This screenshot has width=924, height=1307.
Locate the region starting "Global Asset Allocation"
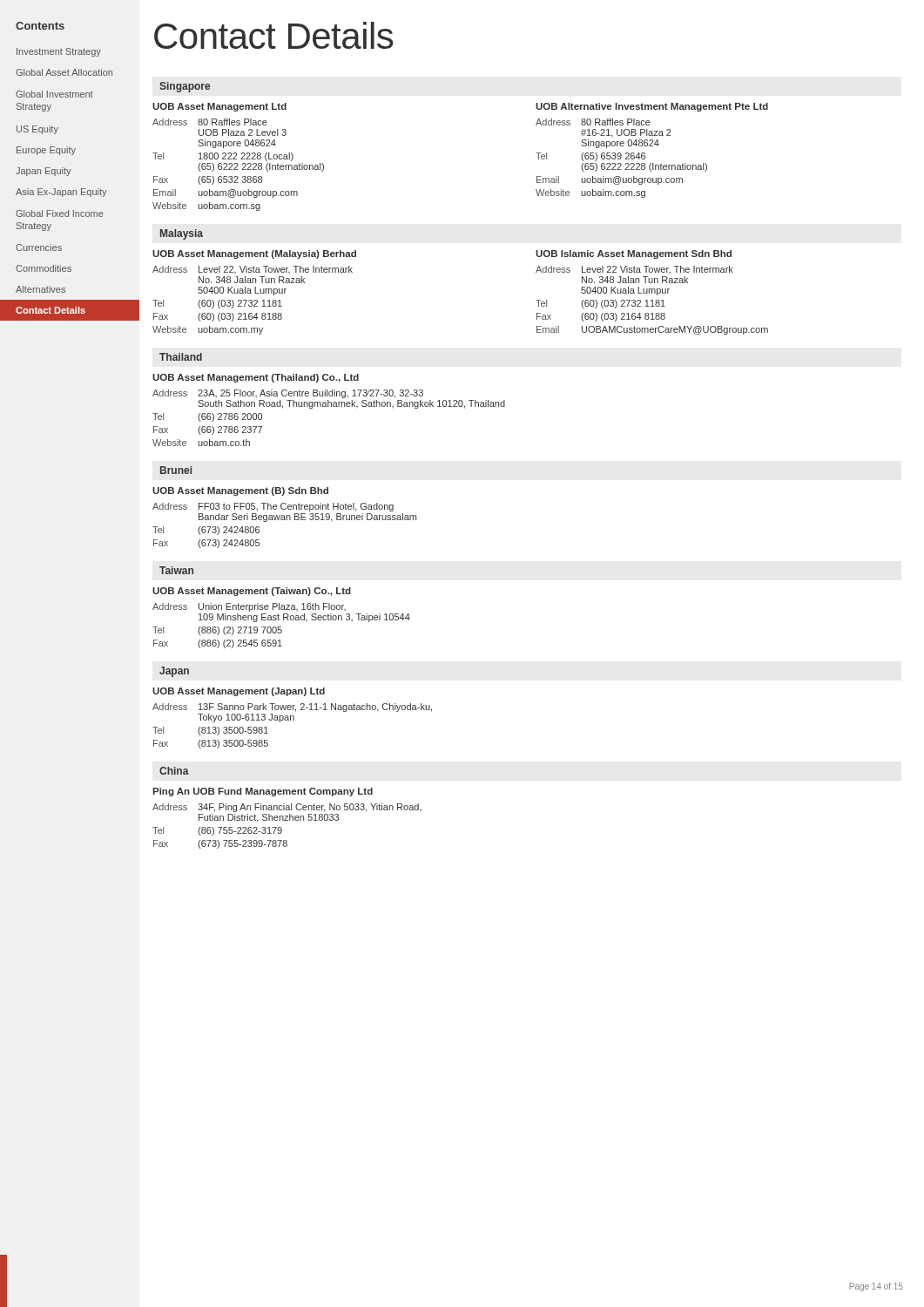64,72
